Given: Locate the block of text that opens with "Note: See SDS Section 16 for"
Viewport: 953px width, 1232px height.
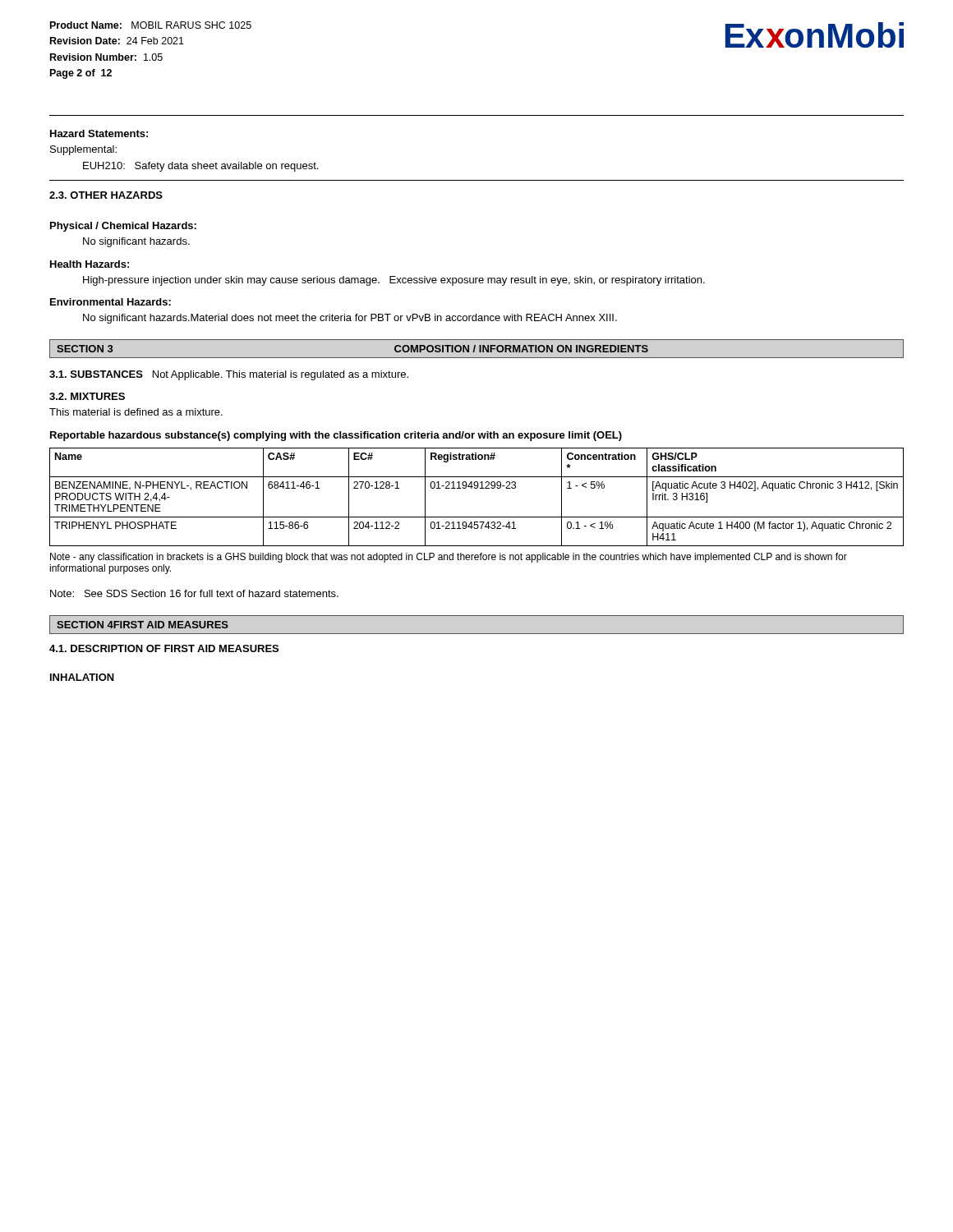Looking at the screenshot, I should [x=194, y=593].
